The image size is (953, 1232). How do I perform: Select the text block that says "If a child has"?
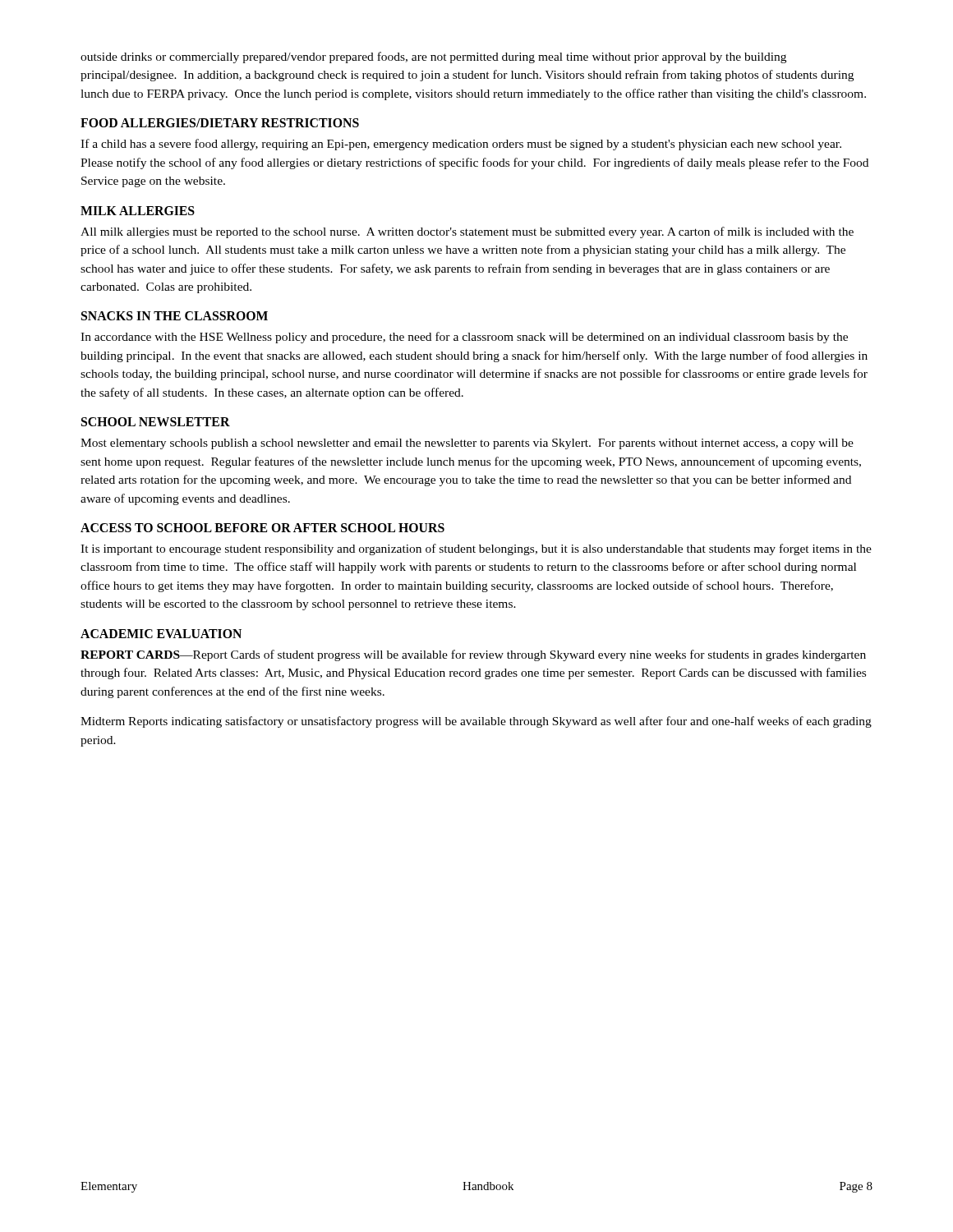click(475, 162)
